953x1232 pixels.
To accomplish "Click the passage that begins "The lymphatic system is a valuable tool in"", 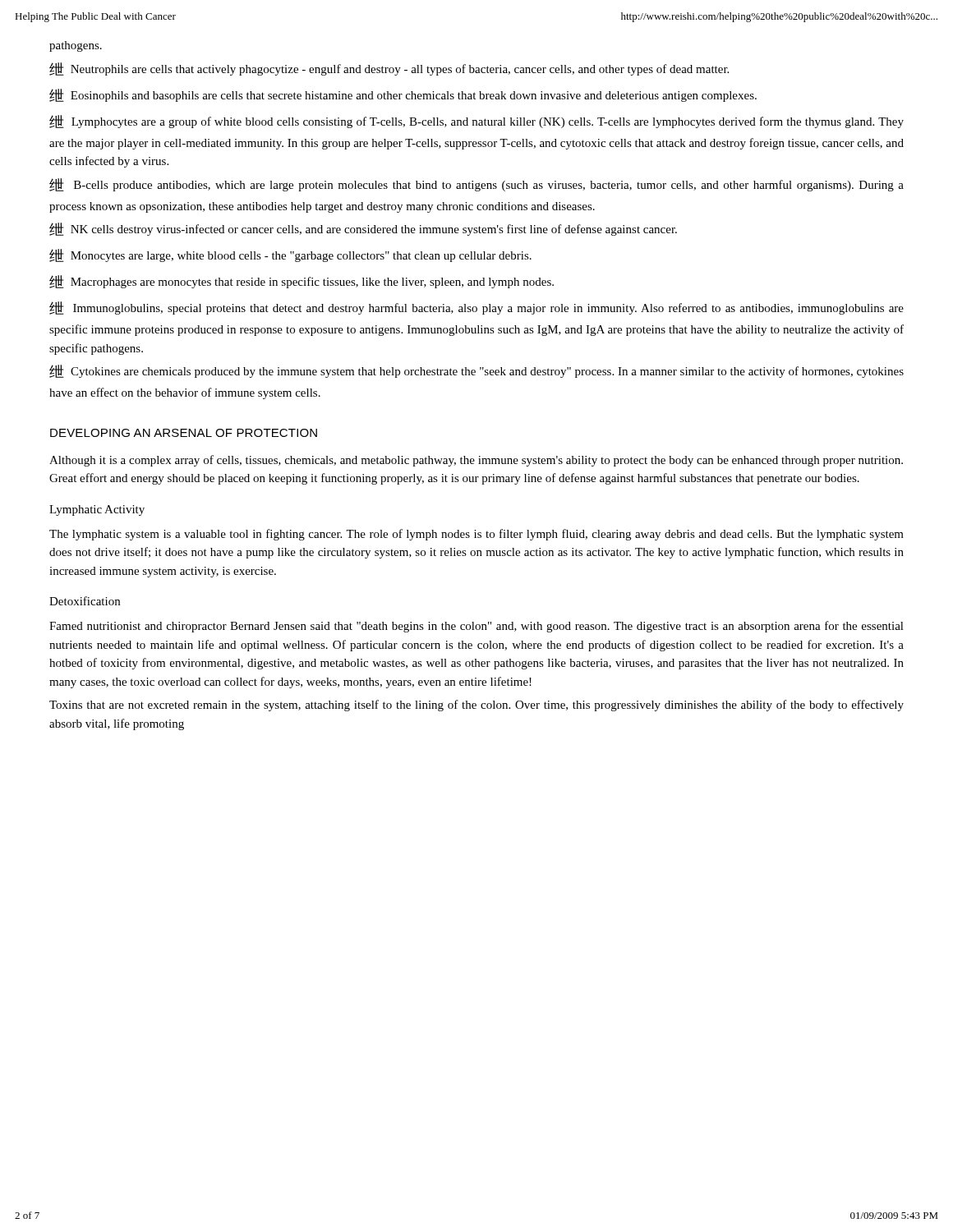I will pyautogui.click(x=476, y=552).
